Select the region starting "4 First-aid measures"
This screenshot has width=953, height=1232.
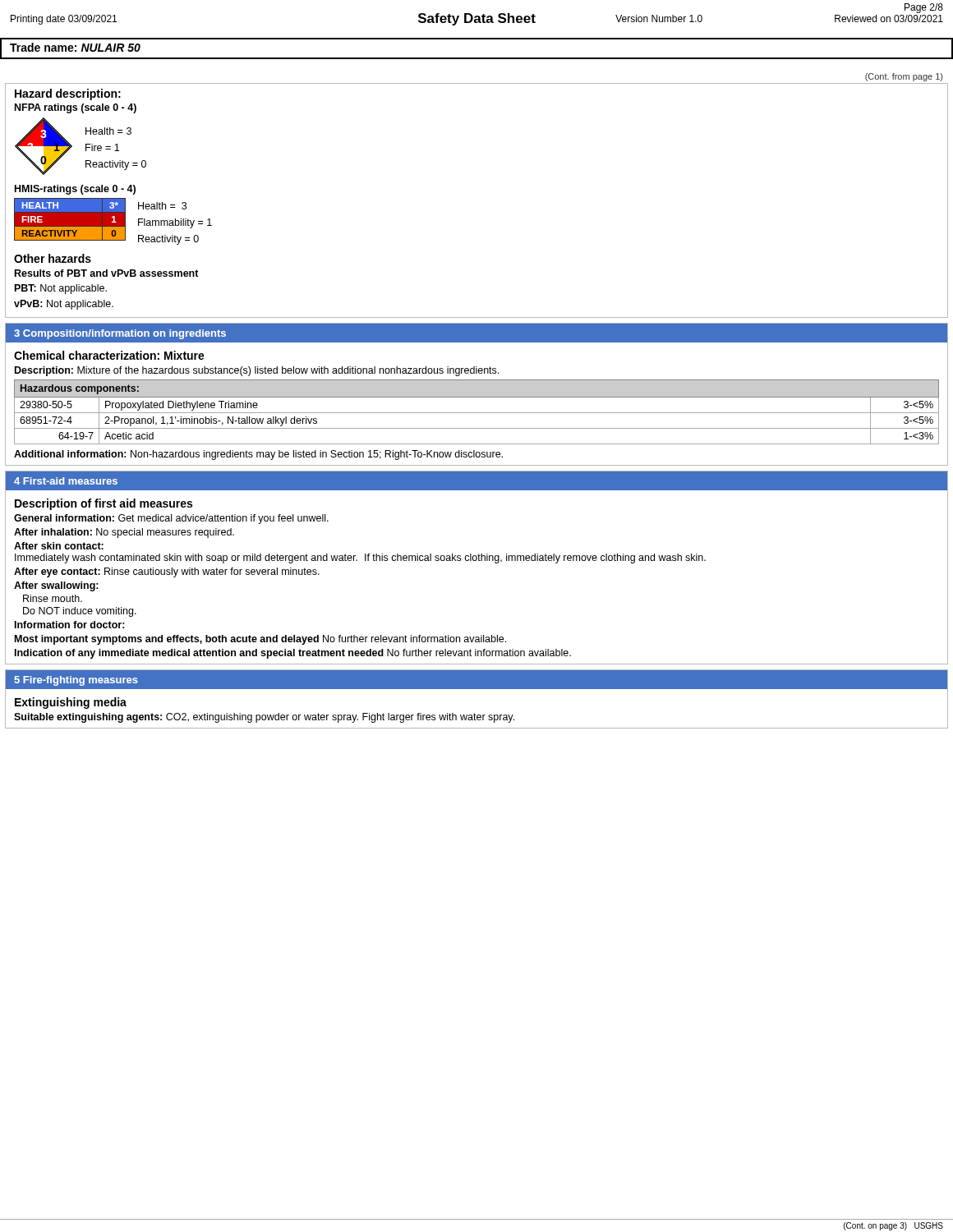(x=66, y=480)
